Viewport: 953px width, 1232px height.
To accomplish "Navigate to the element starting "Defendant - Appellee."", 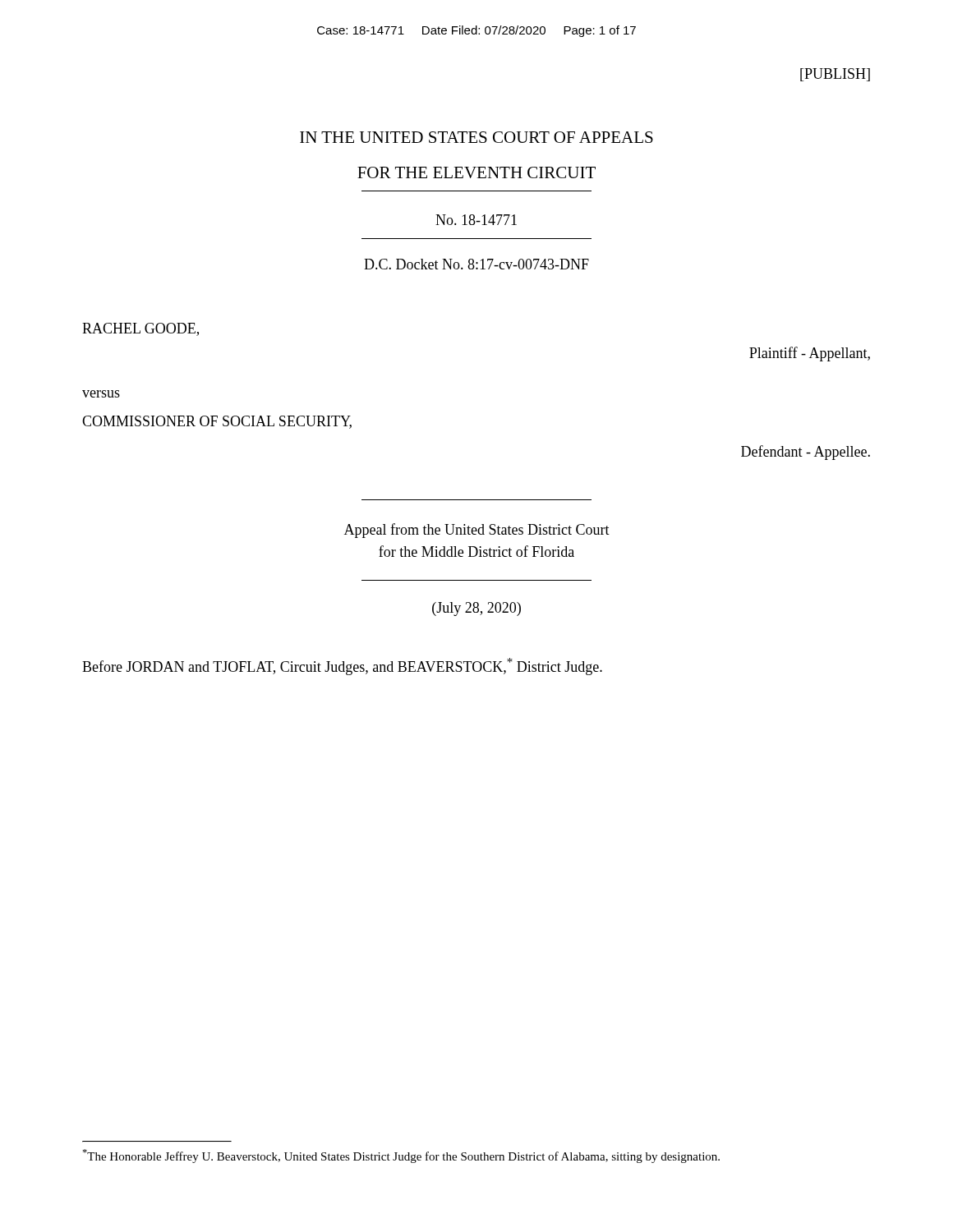I will pyautogui.click(x=806, y=452).
